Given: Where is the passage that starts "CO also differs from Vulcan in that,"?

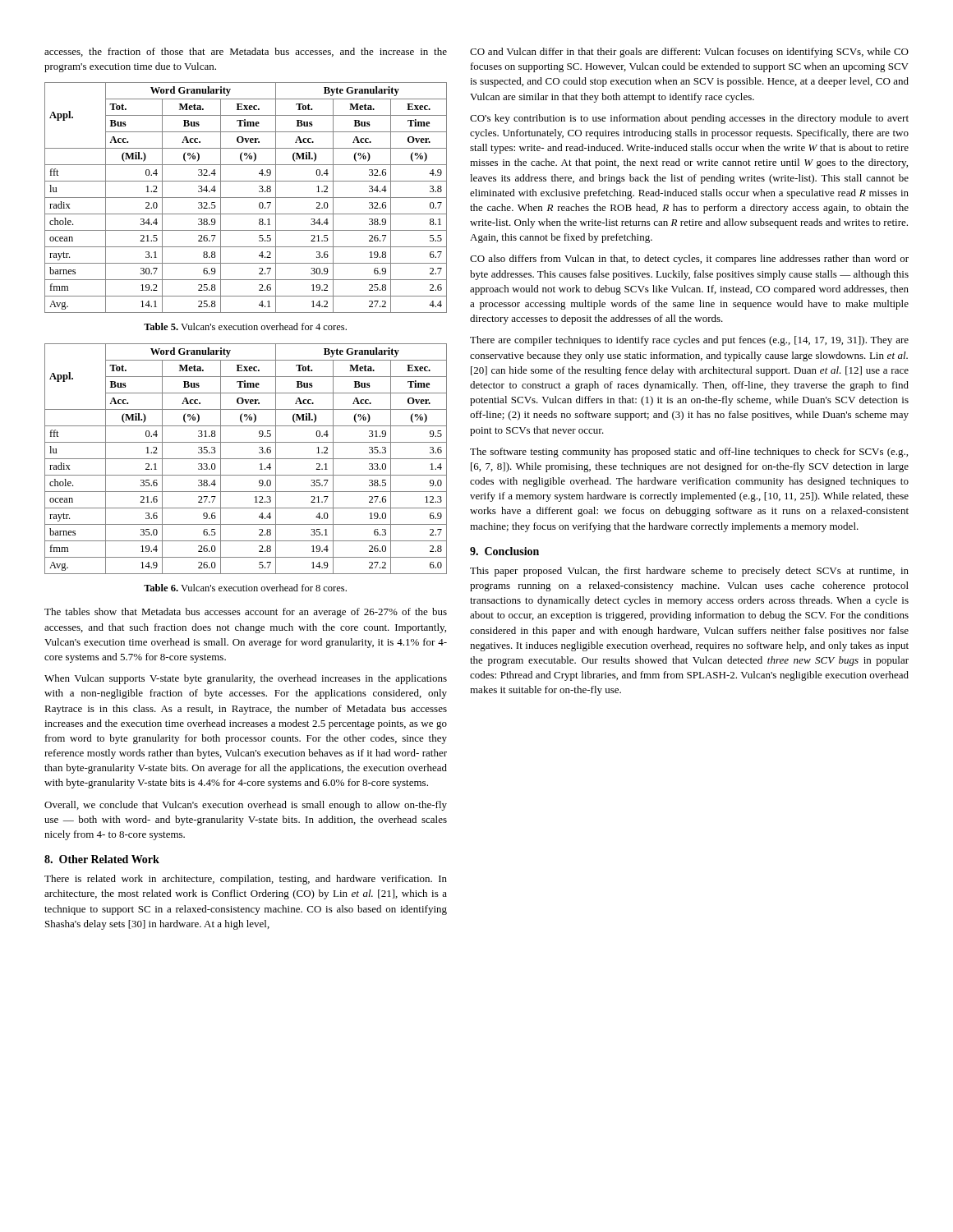Looking at the screenshot, I should 689,289.
